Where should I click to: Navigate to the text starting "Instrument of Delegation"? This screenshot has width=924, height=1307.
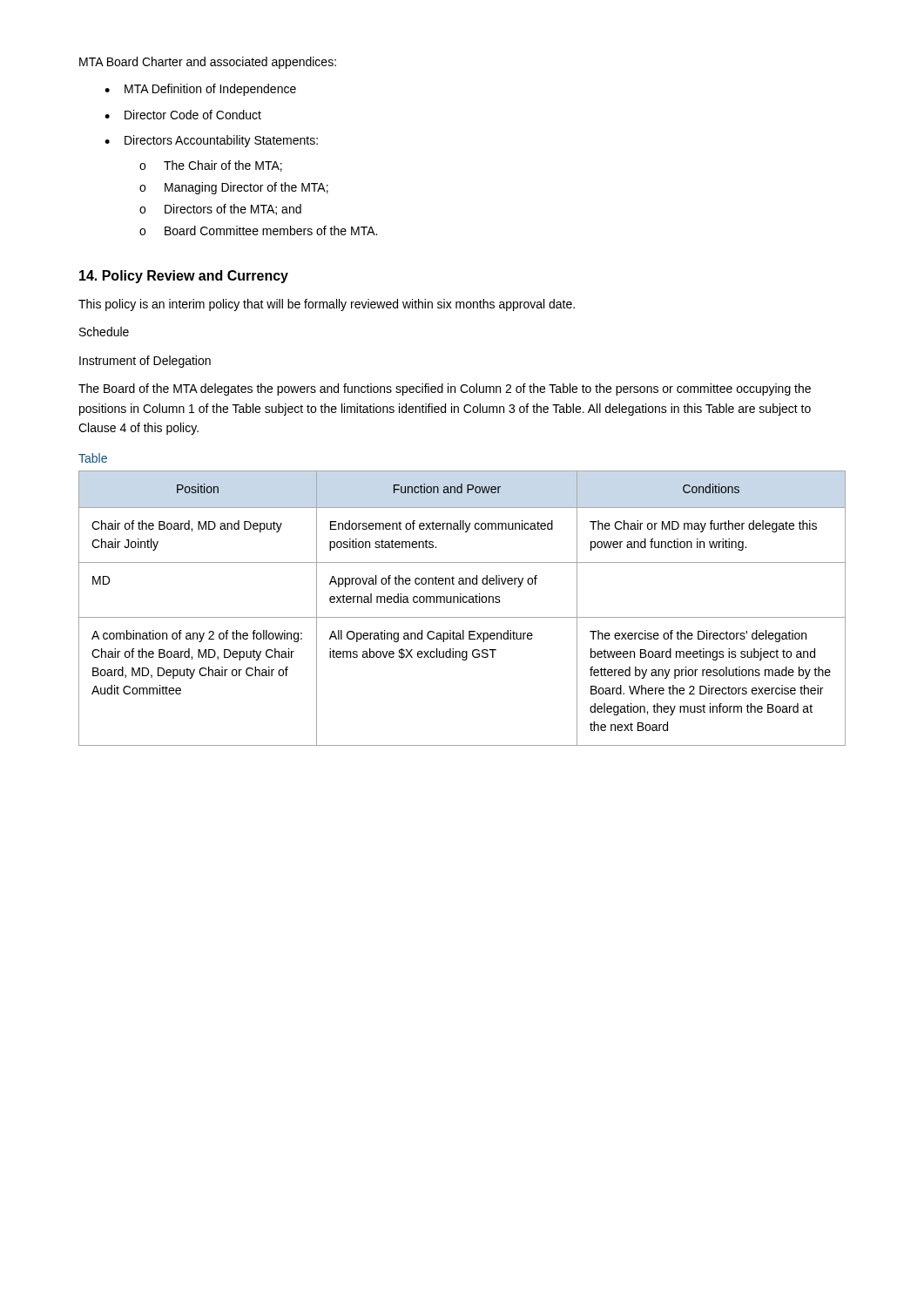click(x=145, y=361)
